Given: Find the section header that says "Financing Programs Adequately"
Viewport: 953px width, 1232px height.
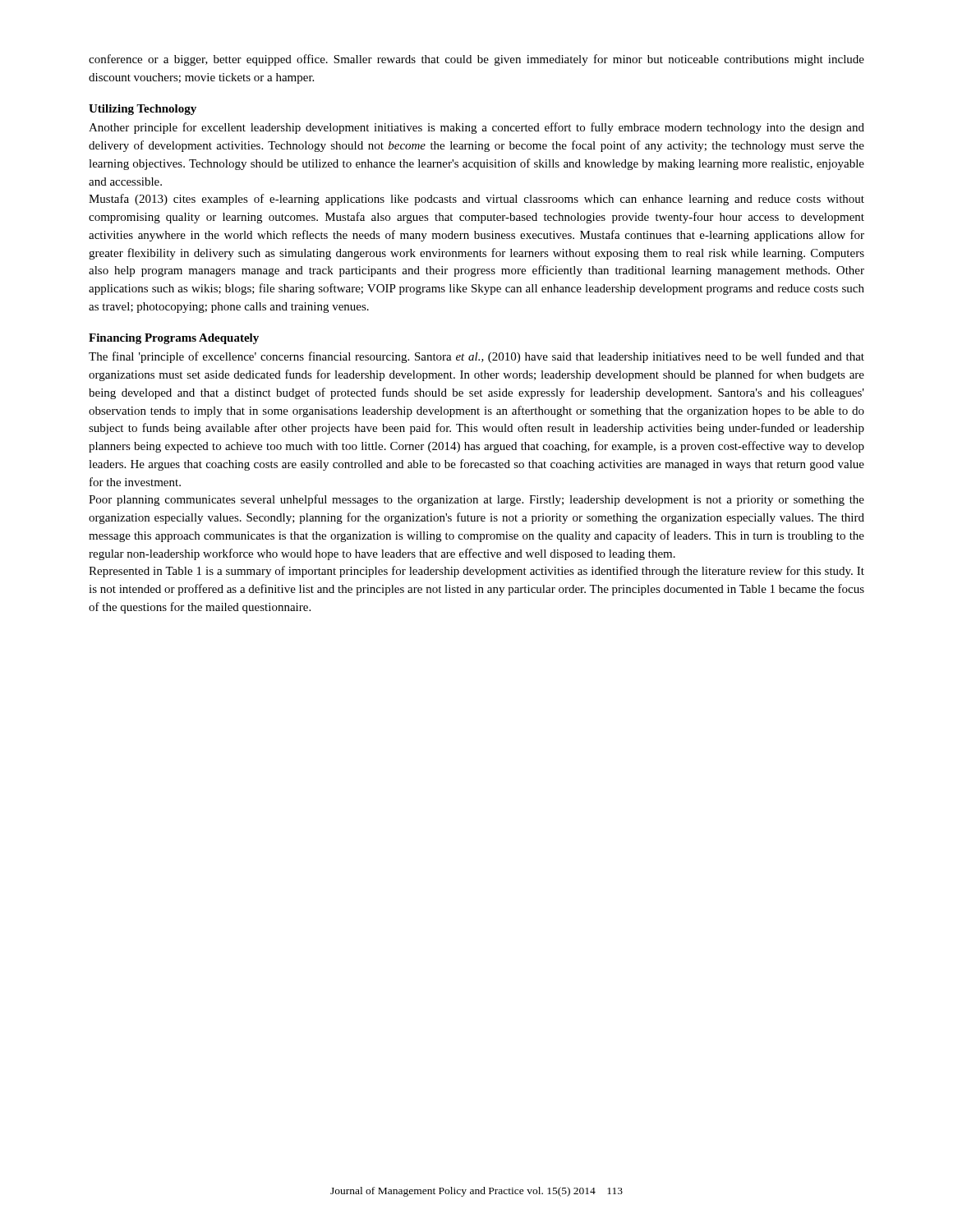Looking at the screenshot, I should click(174, 337).
